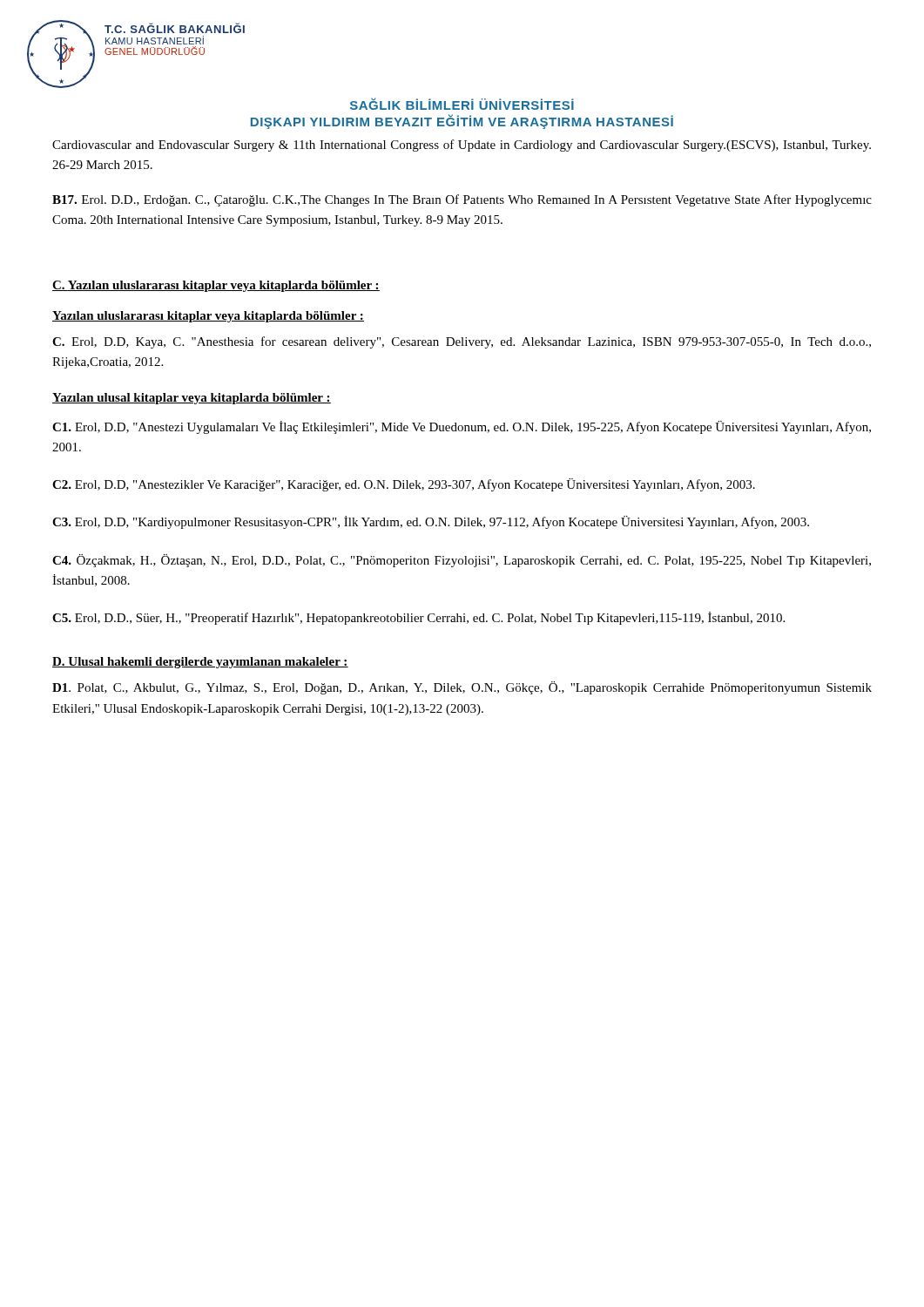Select the region starting "C3. Erol, D.D, "Kardiyopulmoner Resusitasyon-CPR", İlk"
The image size is (924, 1307).
[x=431, y=522]
